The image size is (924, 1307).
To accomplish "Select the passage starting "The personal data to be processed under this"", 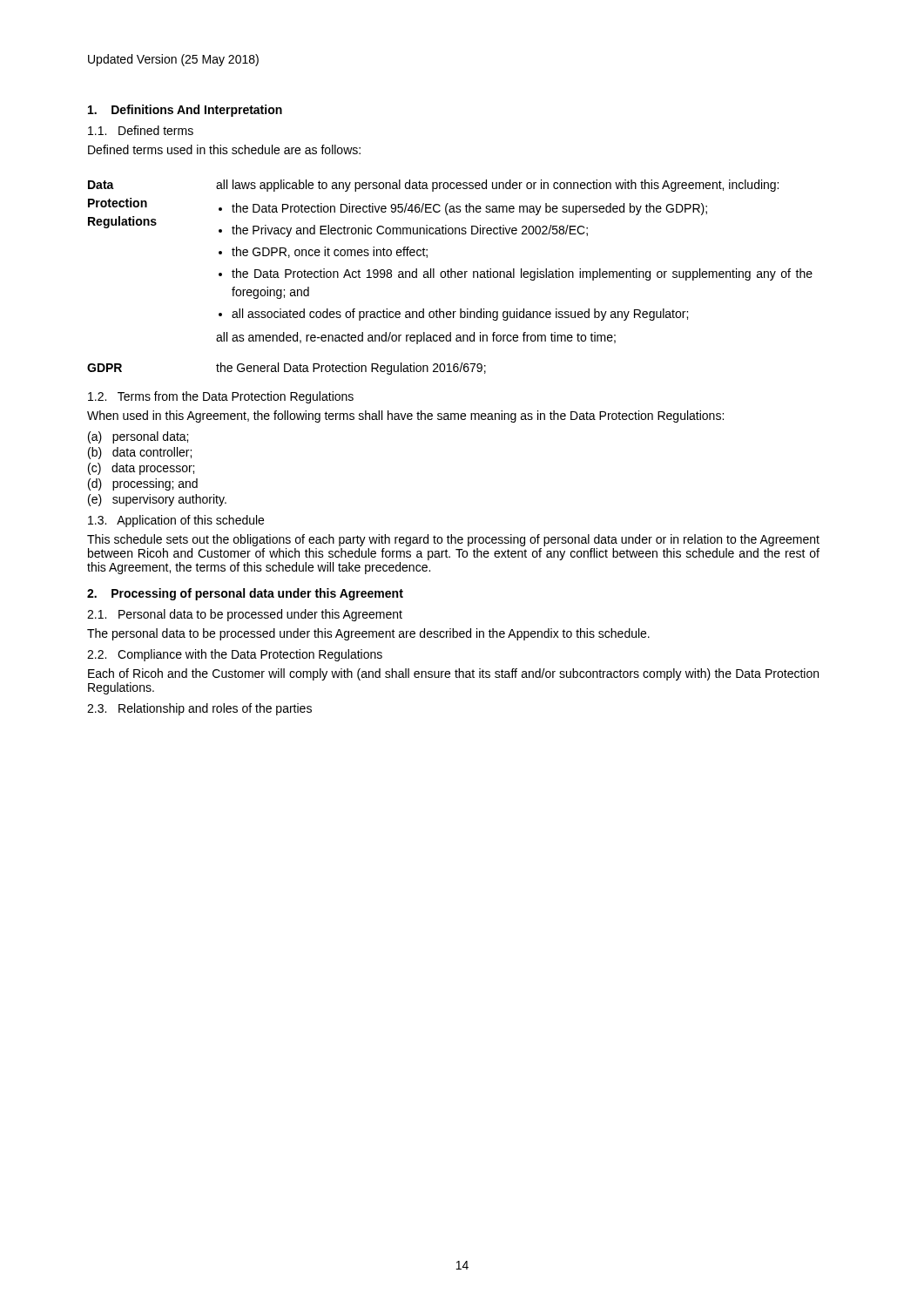I will click(x=369, y=633).
